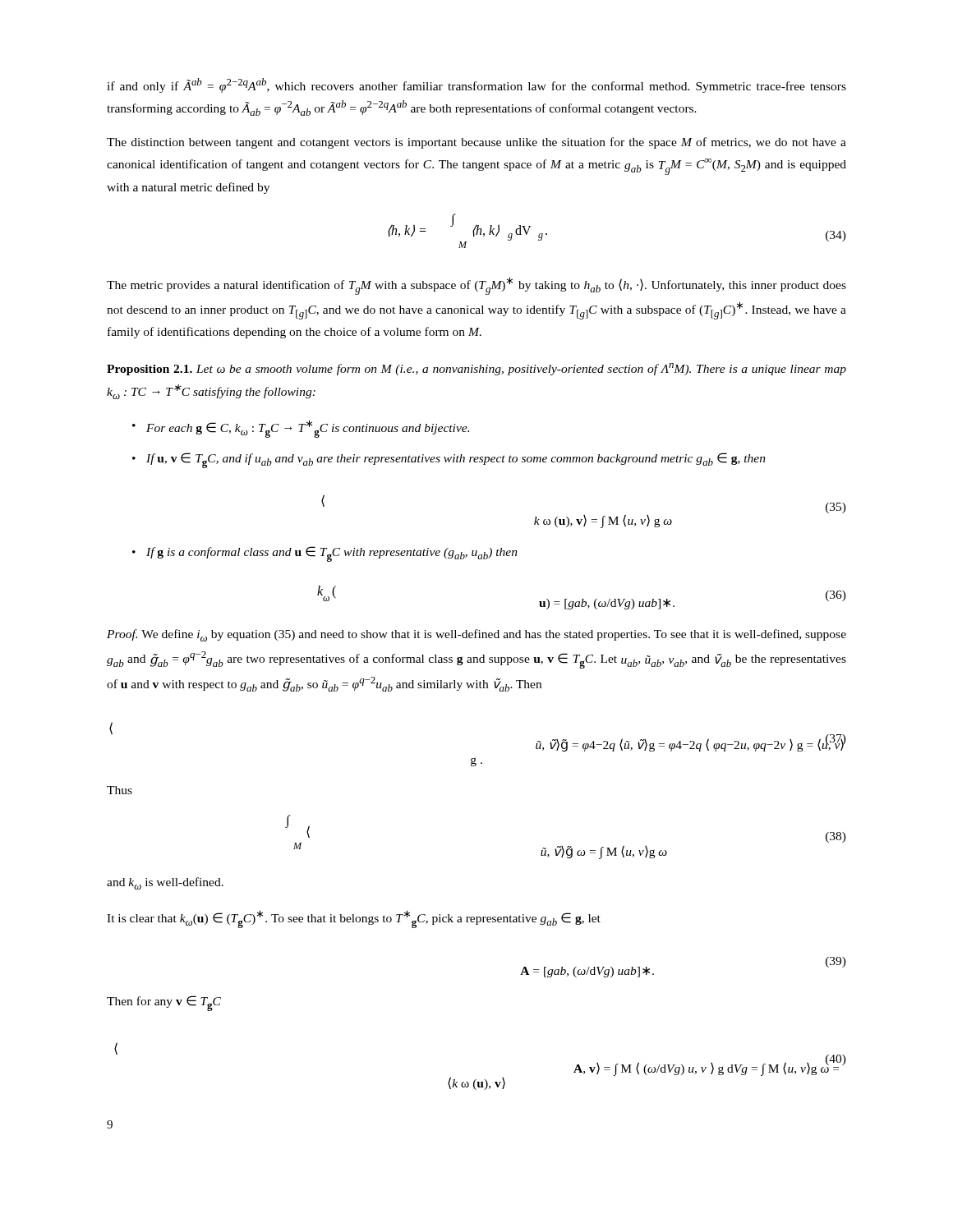
Task: Select the formula that reads "⟨h, k⟩ = ∫ M"
Action: [461, 242]
